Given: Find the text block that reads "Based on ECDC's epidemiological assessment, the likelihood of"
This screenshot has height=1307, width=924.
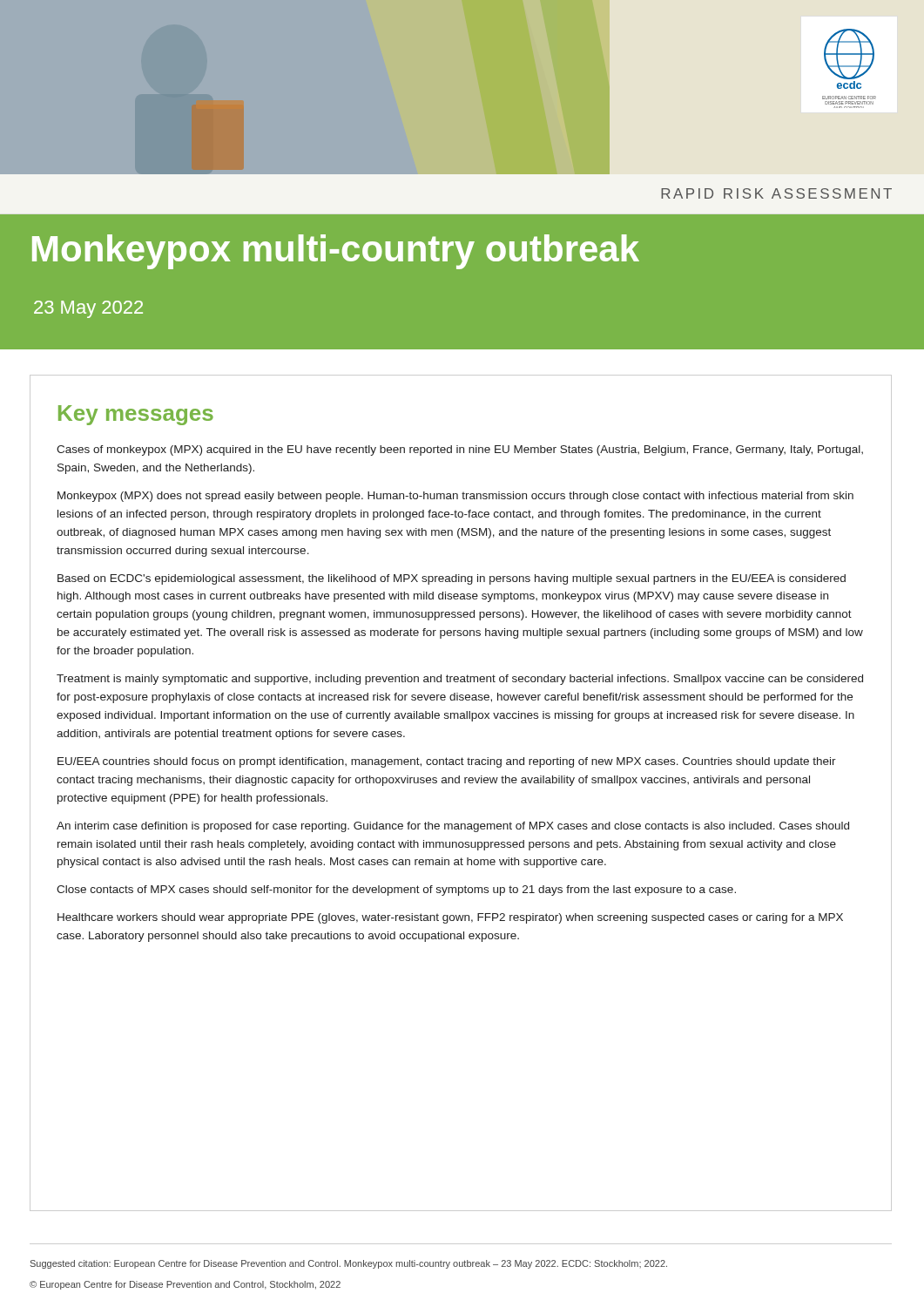Looking at the screenshot, I should [460, 614].
